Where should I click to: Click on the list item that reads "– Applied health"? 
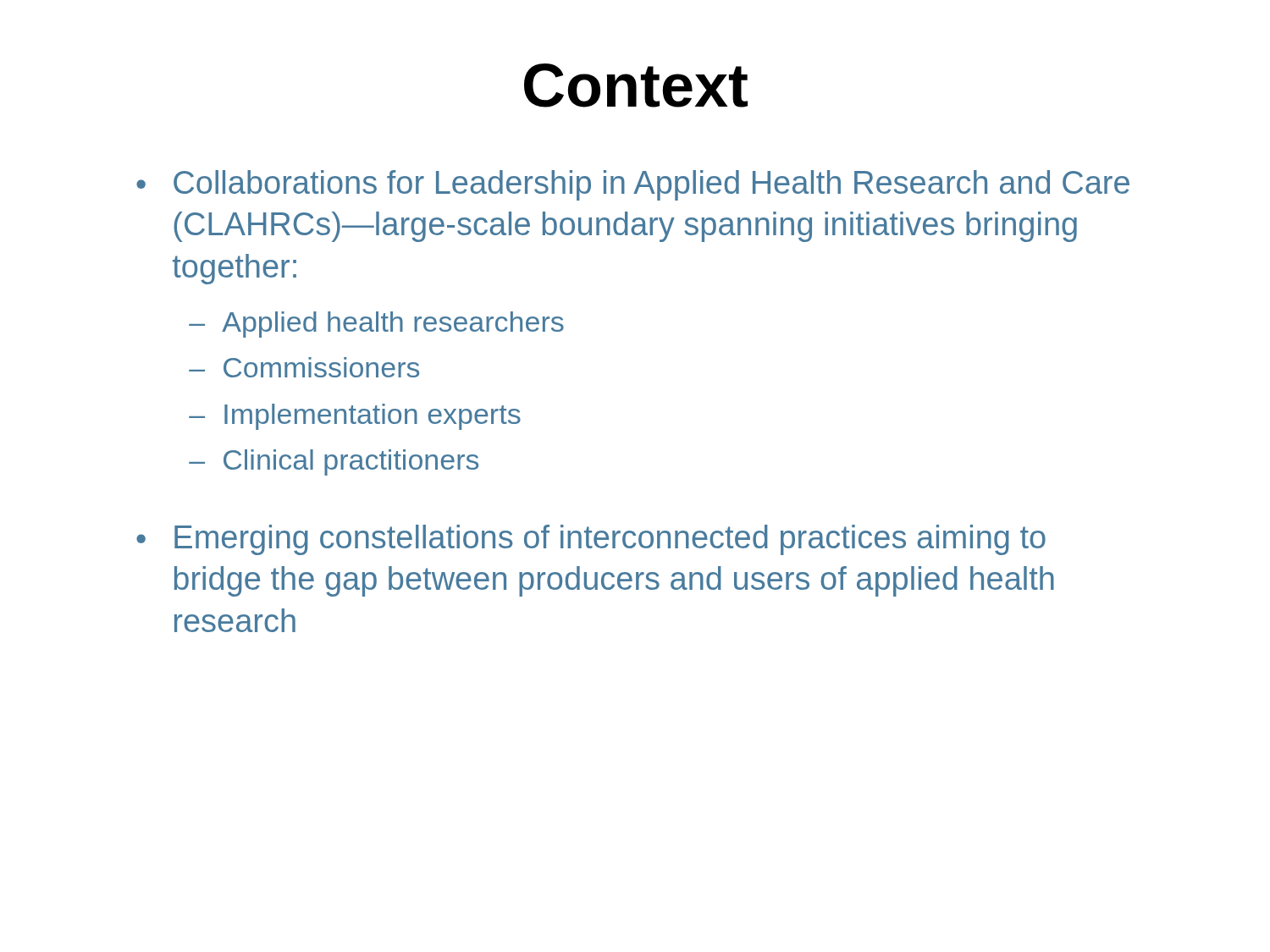point(377,322)
